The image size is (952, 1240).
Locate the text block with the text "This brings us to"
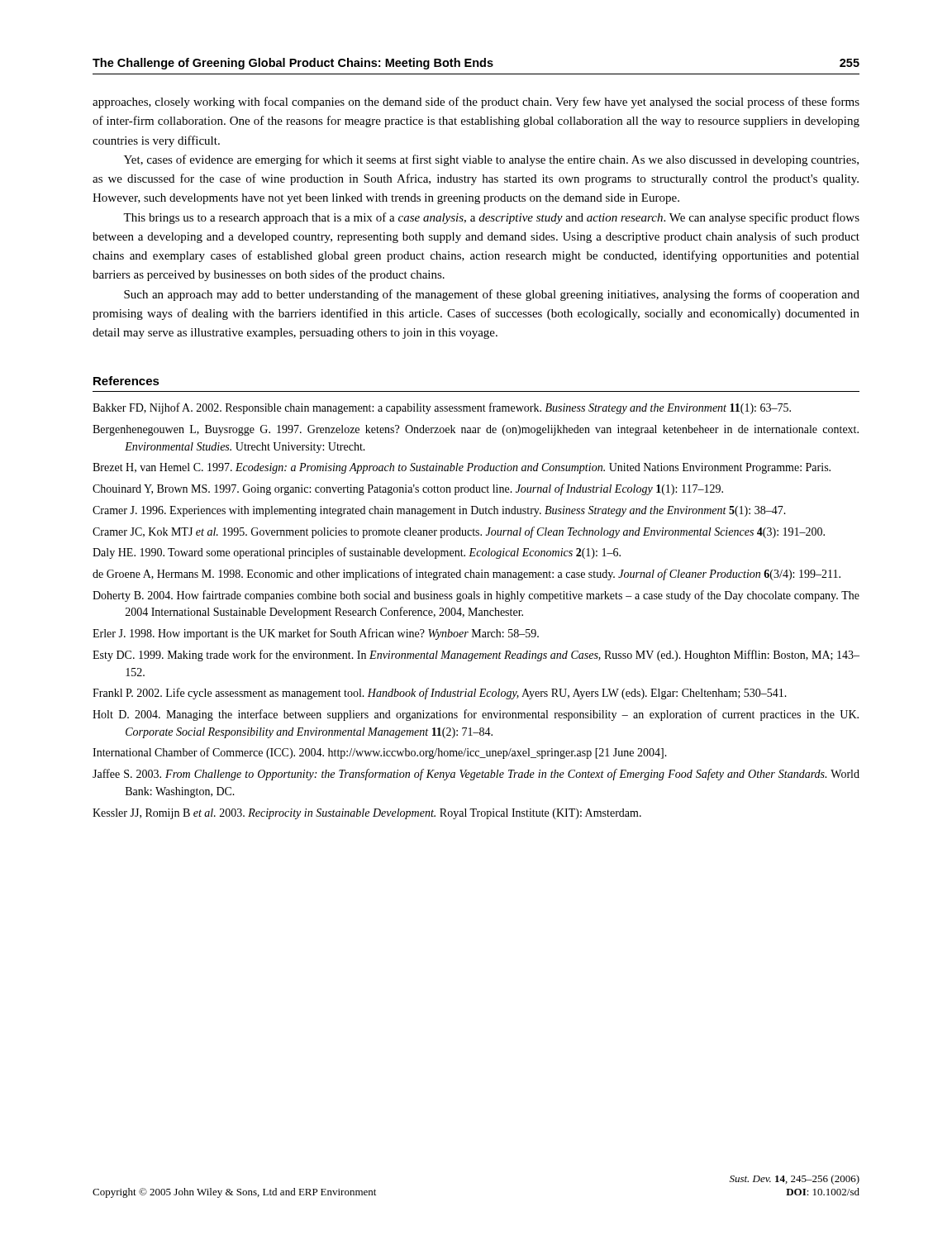click(476, 246)
